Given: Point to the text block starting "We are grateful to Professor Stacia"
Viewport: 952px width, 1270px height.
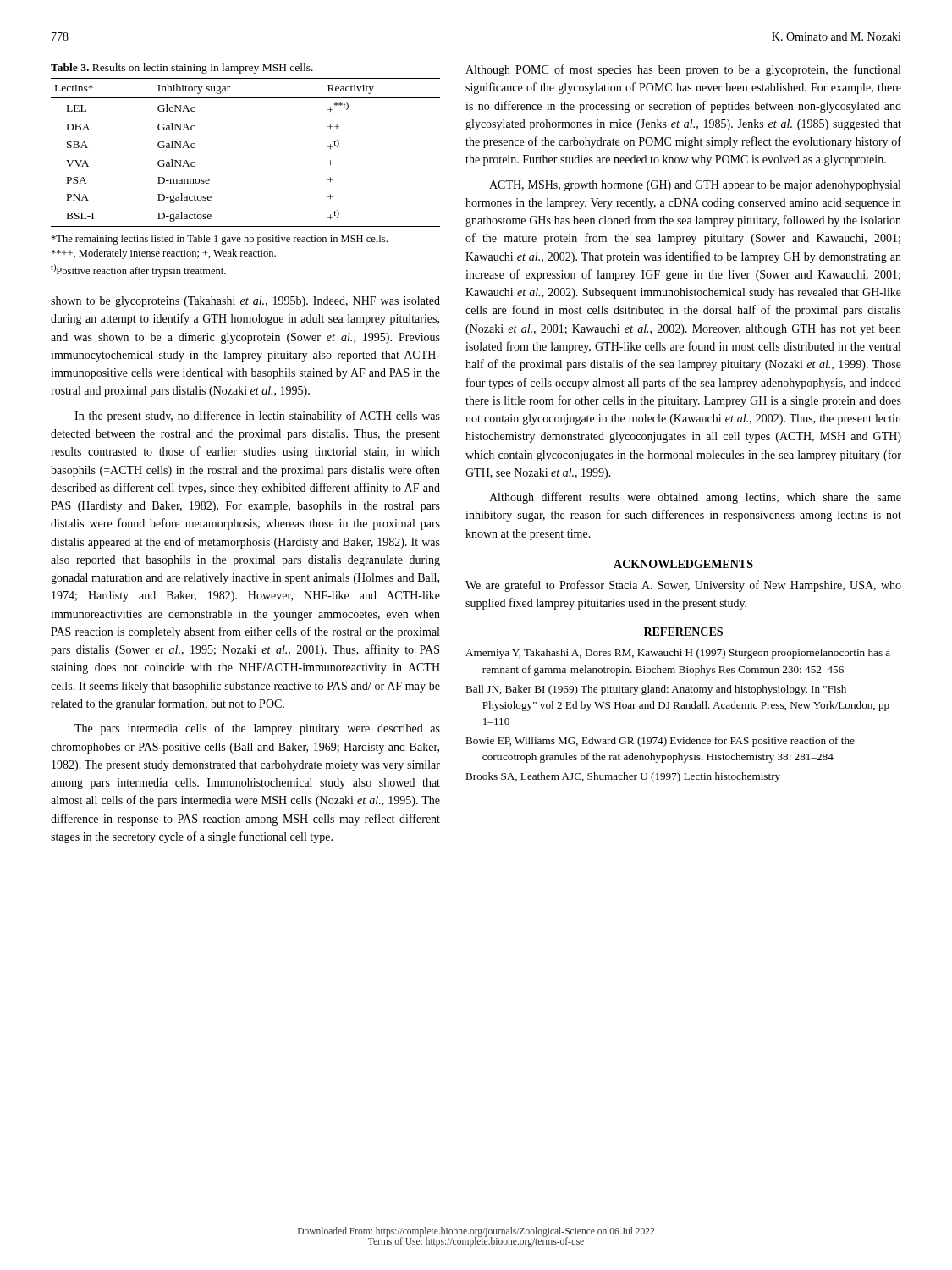Looking at the screenshot, I should coord(683,594).
